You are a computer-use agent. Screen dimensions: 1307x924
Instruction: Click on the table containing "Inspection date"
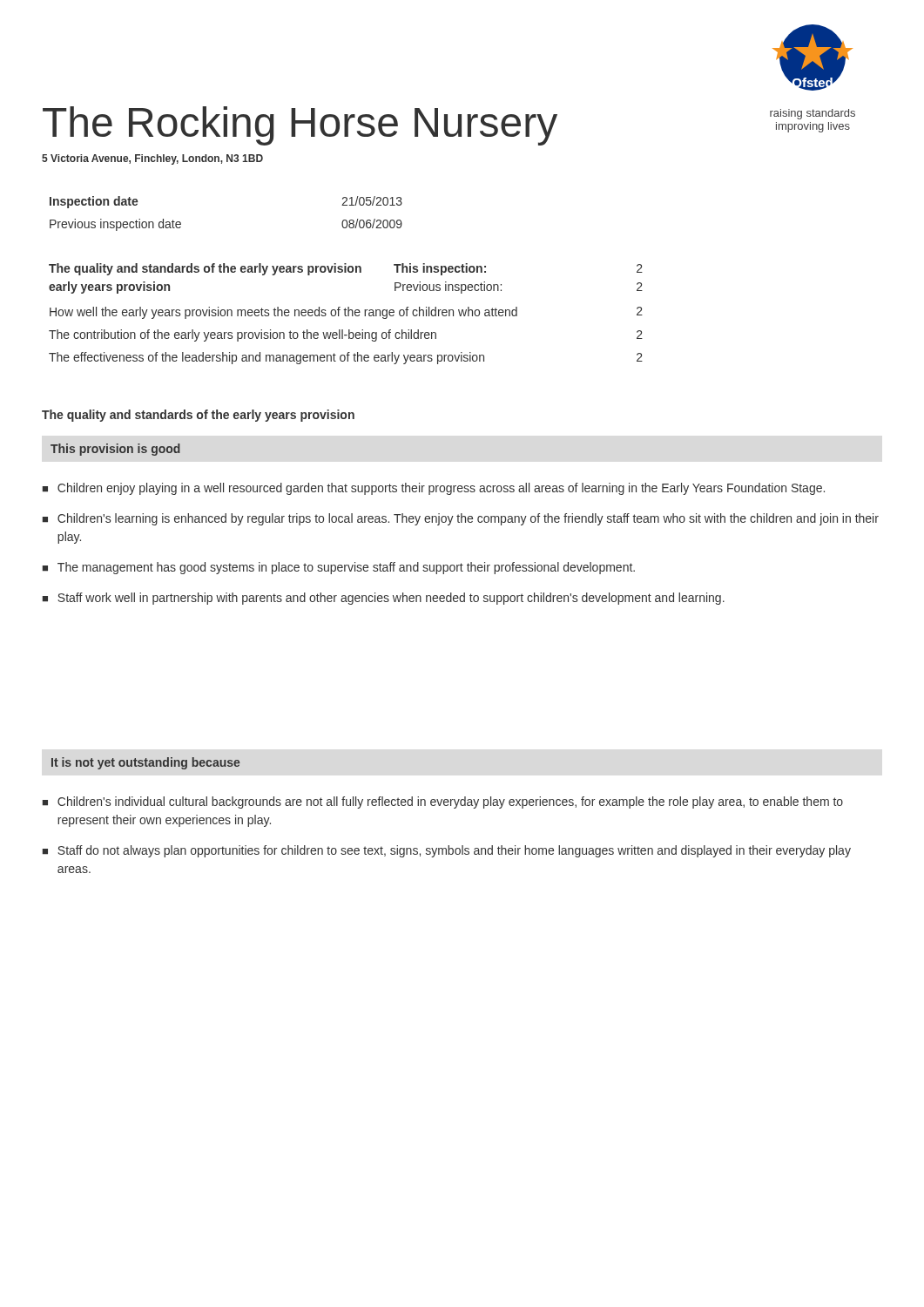coord(462,213)
